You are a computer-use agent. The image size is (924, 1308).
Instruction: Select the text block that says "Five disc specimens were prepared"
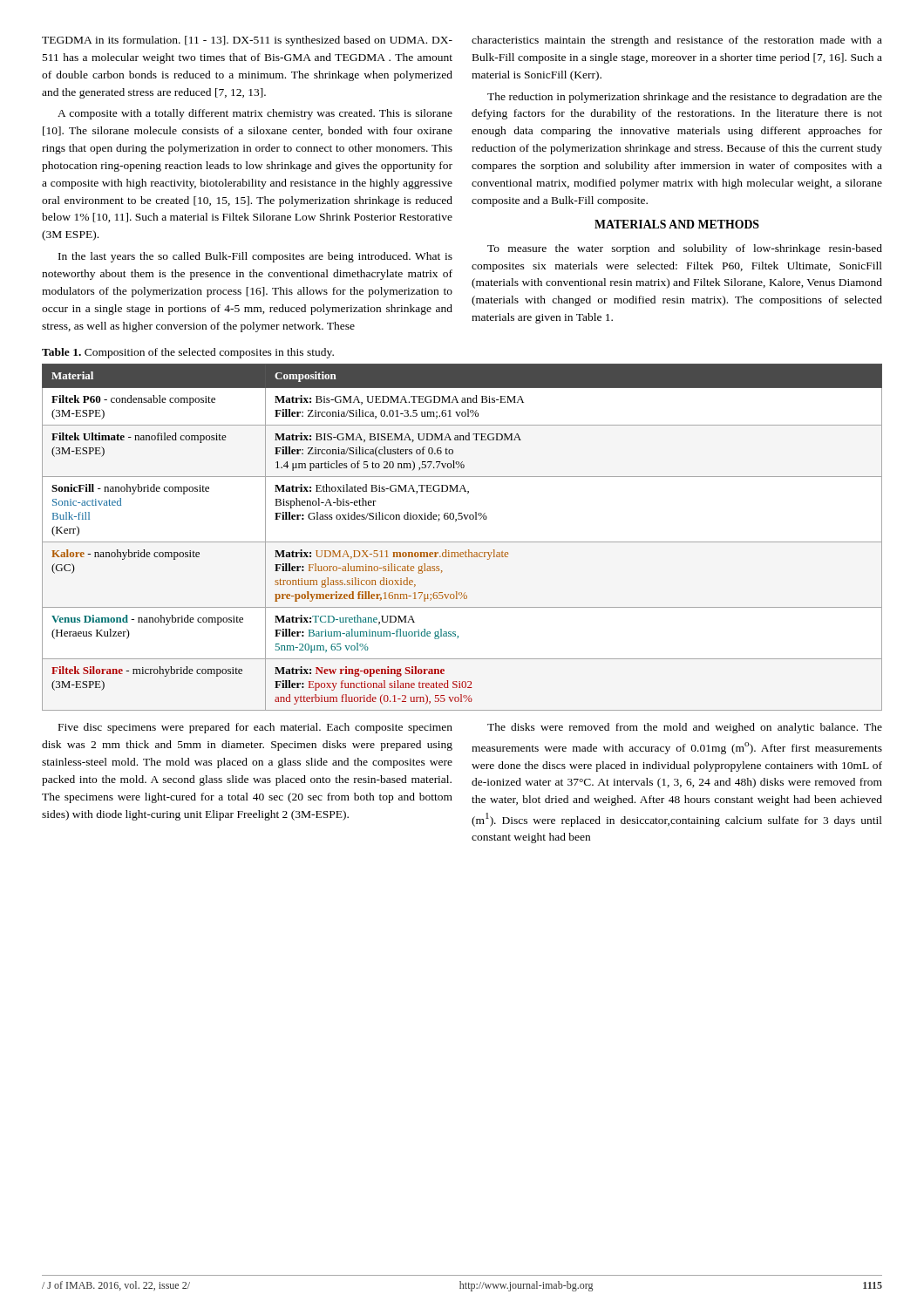point(247,771)
